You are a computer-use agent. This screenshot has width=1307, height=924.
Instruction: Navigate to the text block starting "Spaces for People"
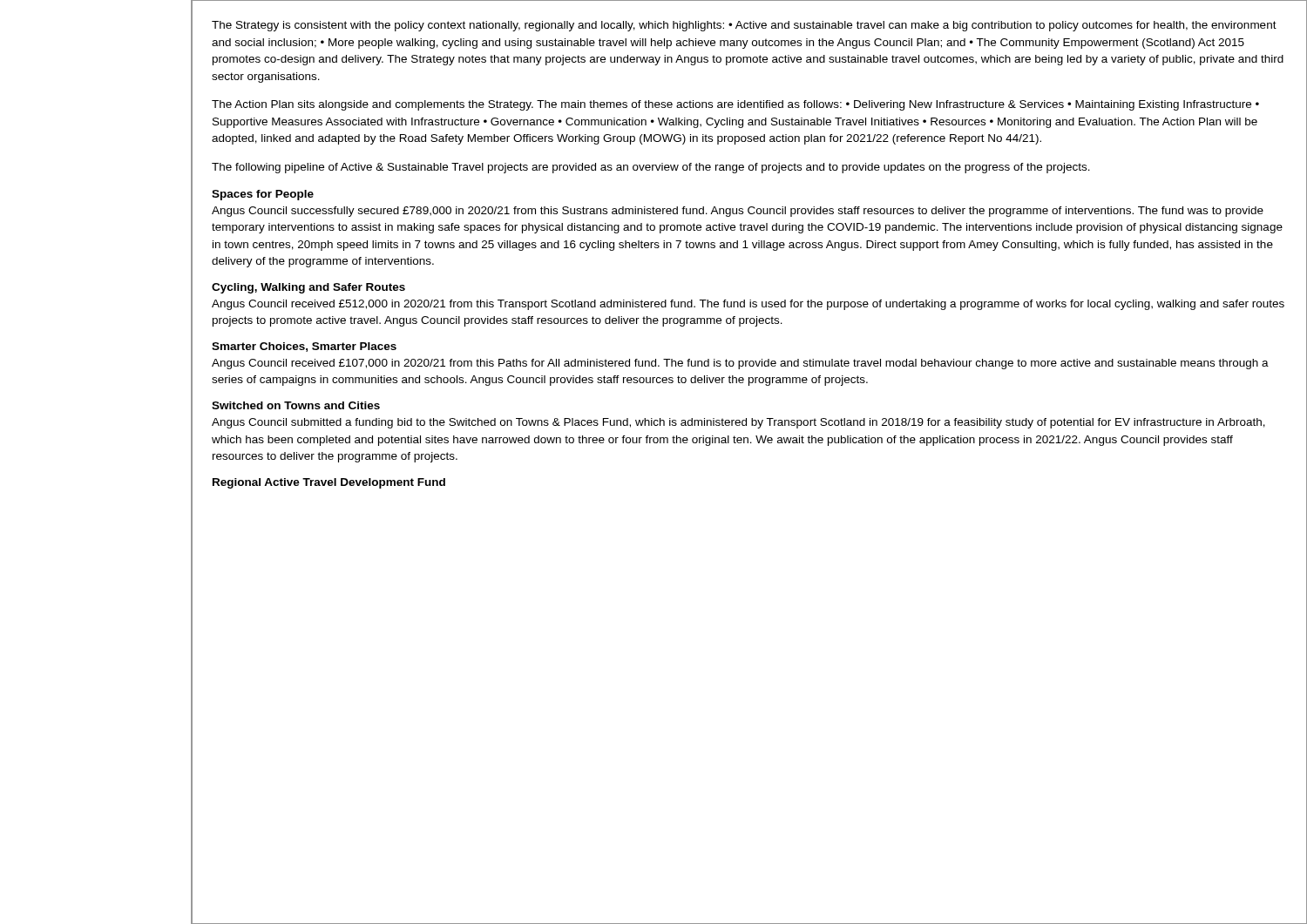coord(263,193)
